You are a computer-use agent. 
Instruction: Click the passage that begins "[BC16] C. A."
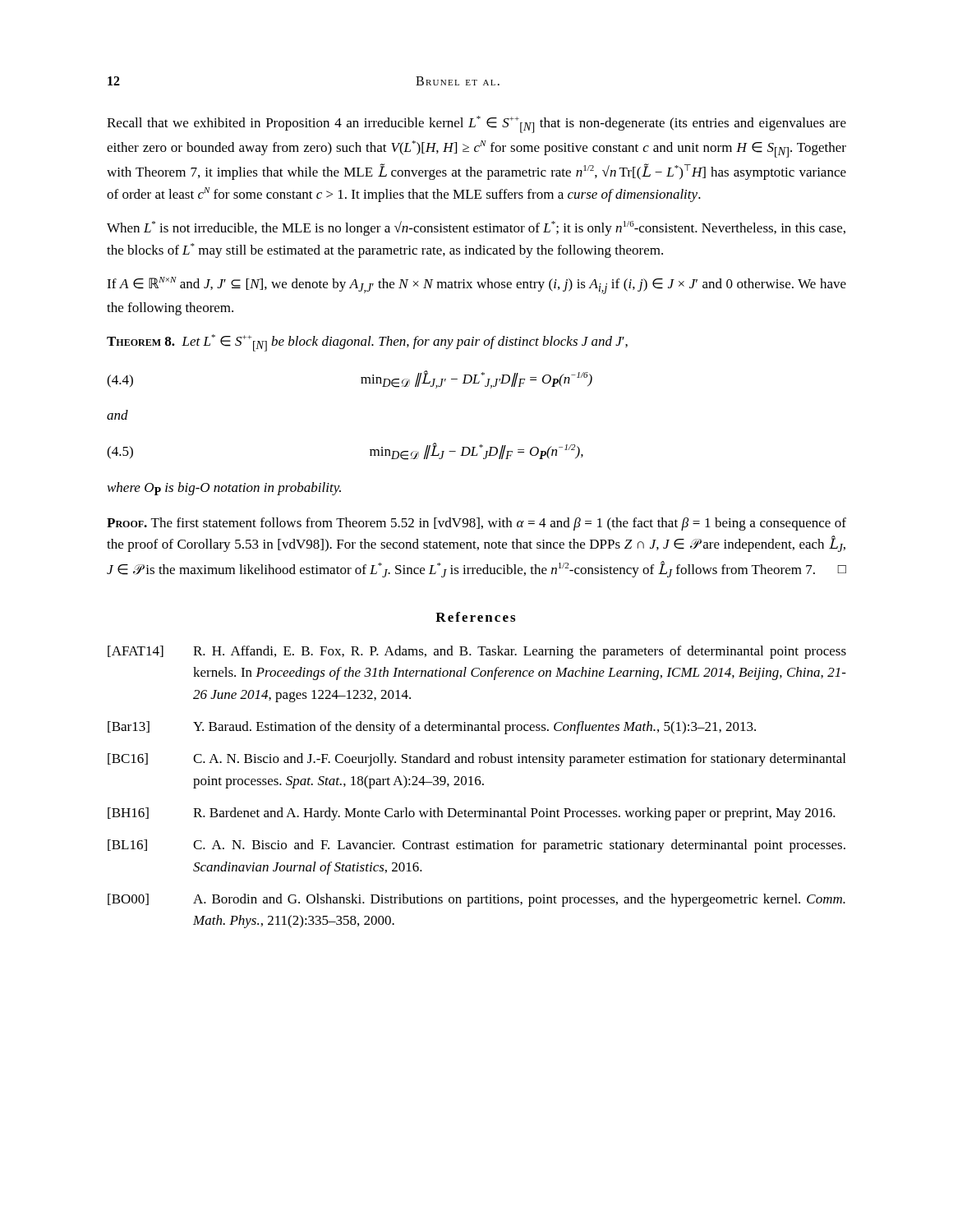tap(476, 770)
